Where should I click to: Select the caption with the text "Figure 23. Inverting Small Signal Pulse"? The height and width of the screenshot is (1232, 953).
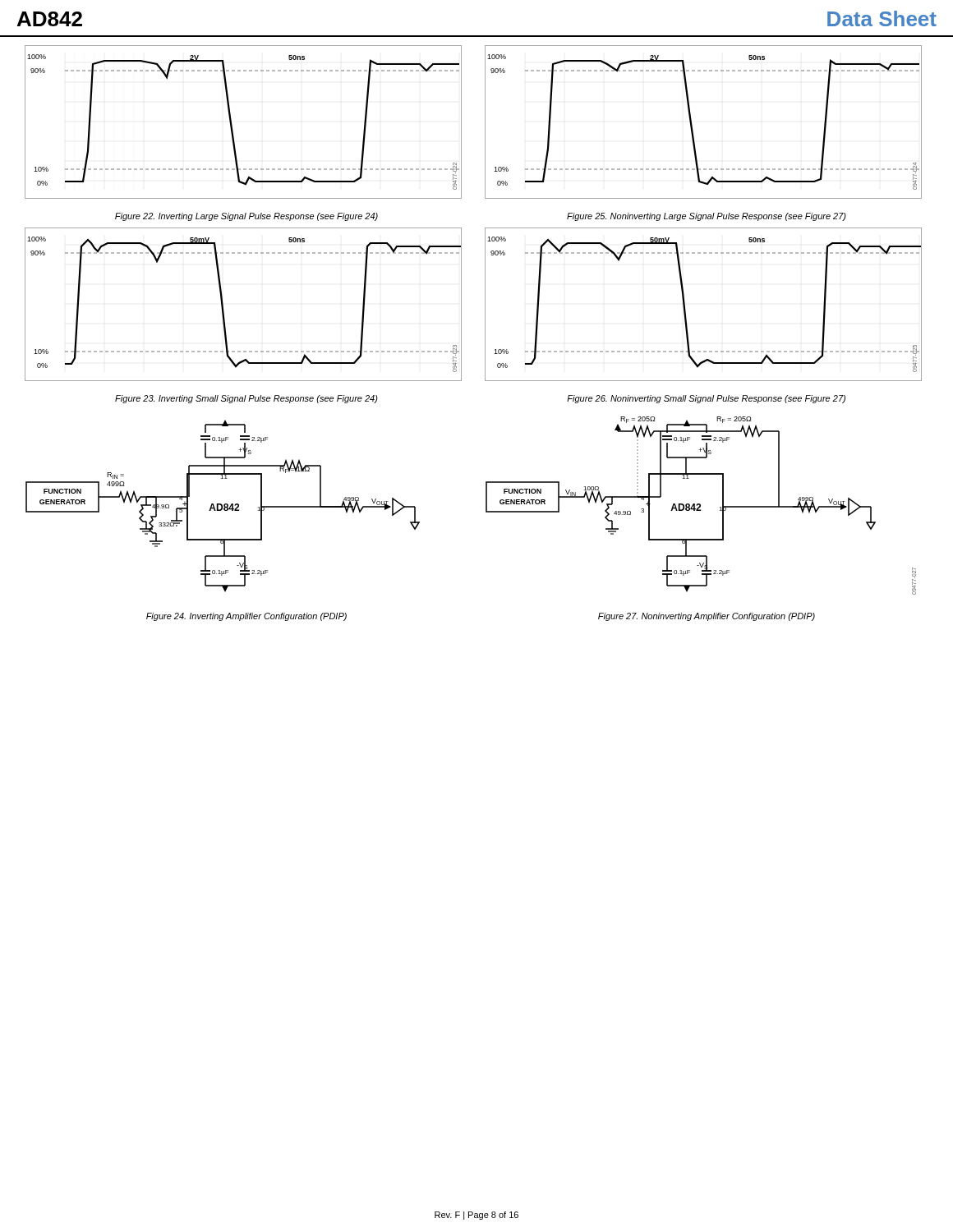click(246, 398)
